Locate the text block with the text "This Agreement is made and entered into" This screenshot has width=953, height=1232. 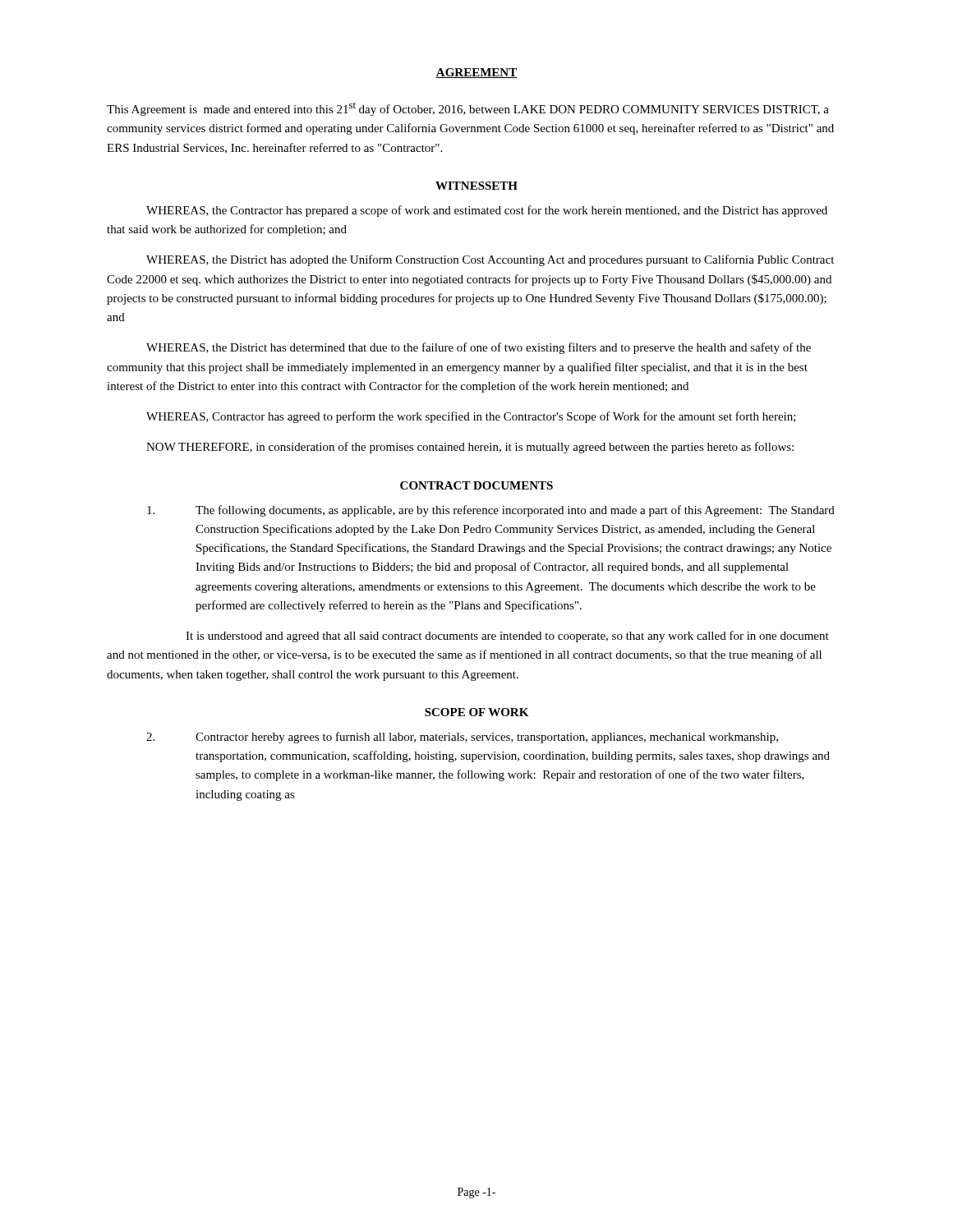pyautogui.click(x=470, y=127)
